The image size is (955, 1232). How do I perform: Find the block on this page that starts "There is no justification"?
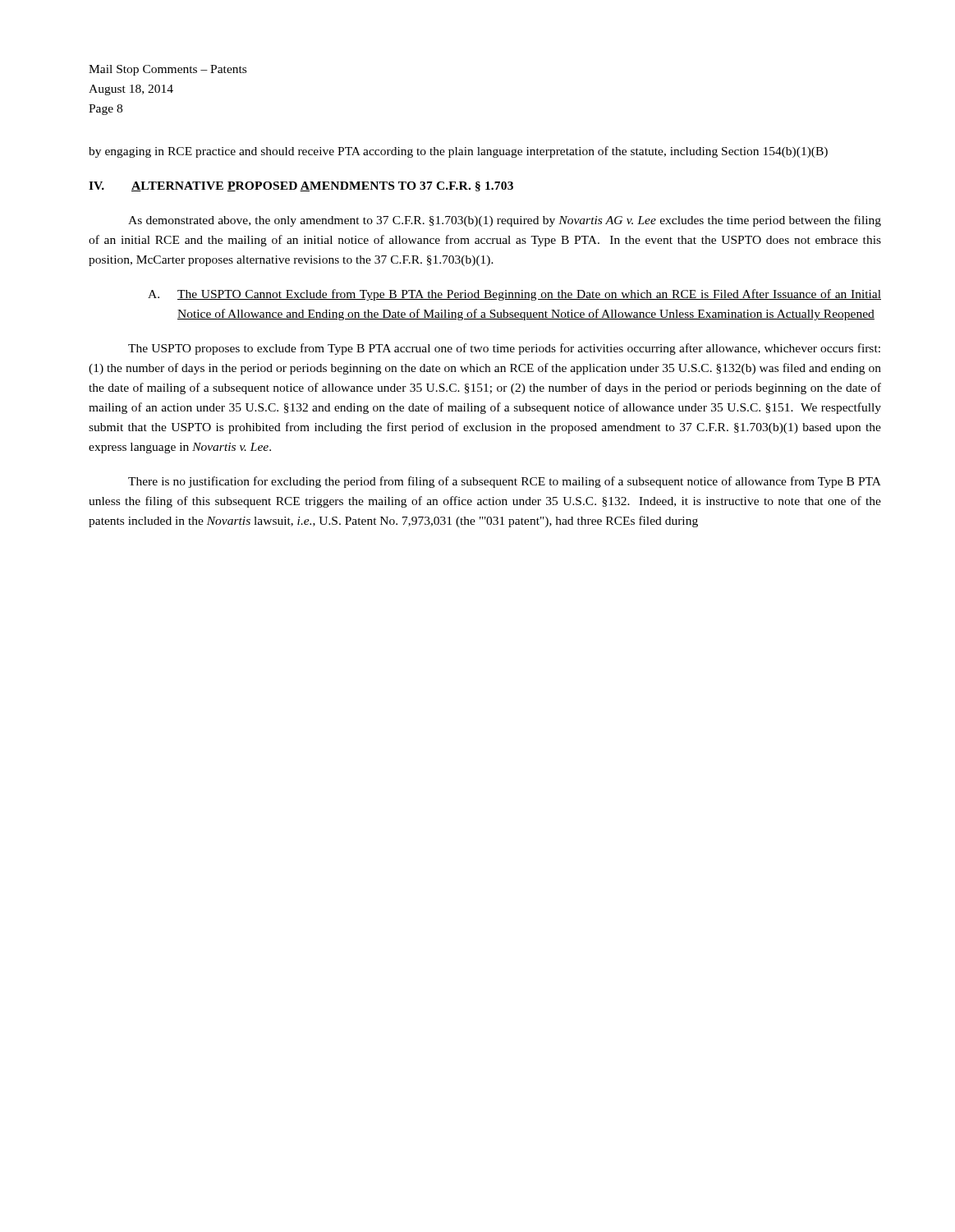pos(485,501)
